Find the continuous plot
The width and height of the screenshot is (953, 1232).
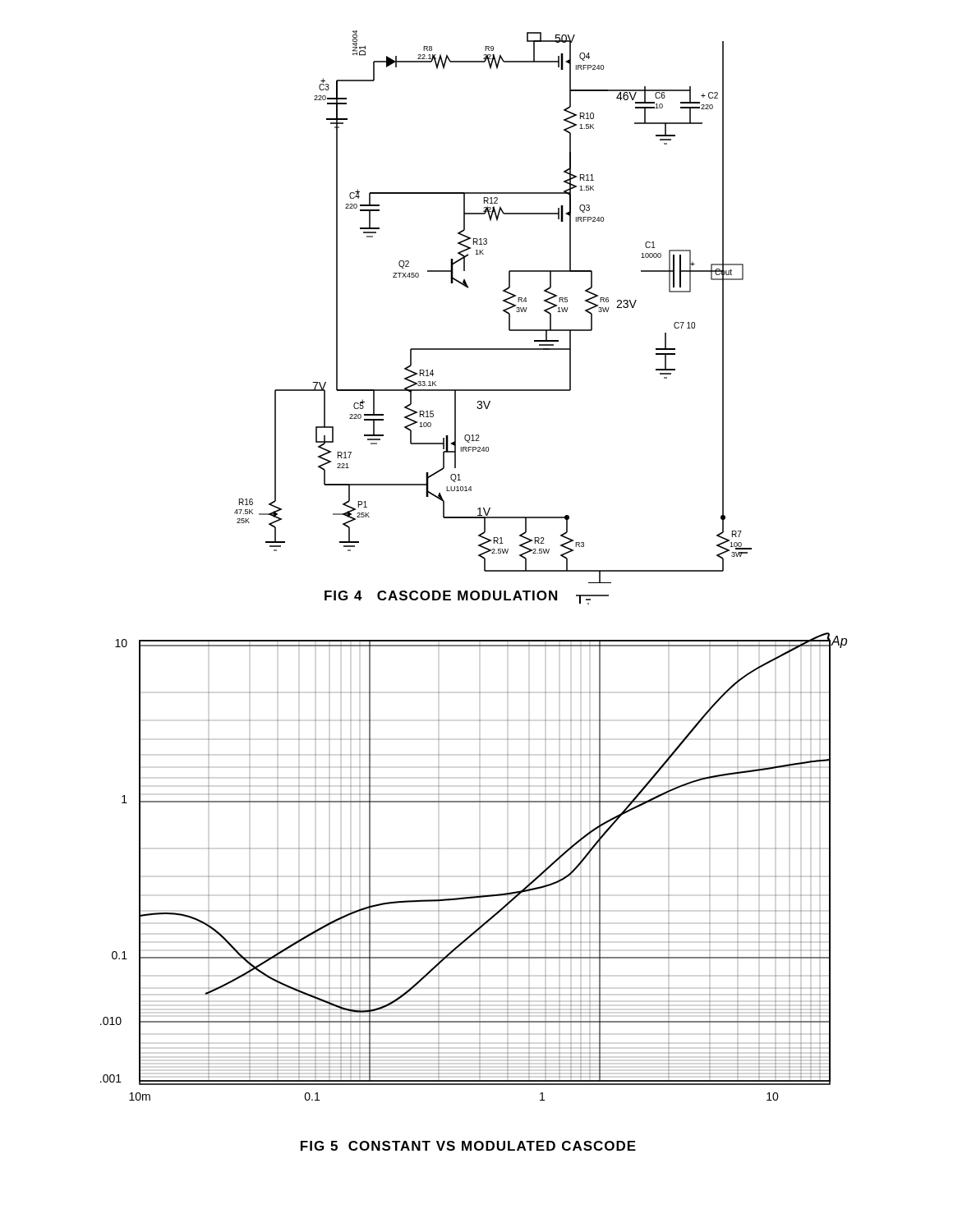(x=468, y=890)
